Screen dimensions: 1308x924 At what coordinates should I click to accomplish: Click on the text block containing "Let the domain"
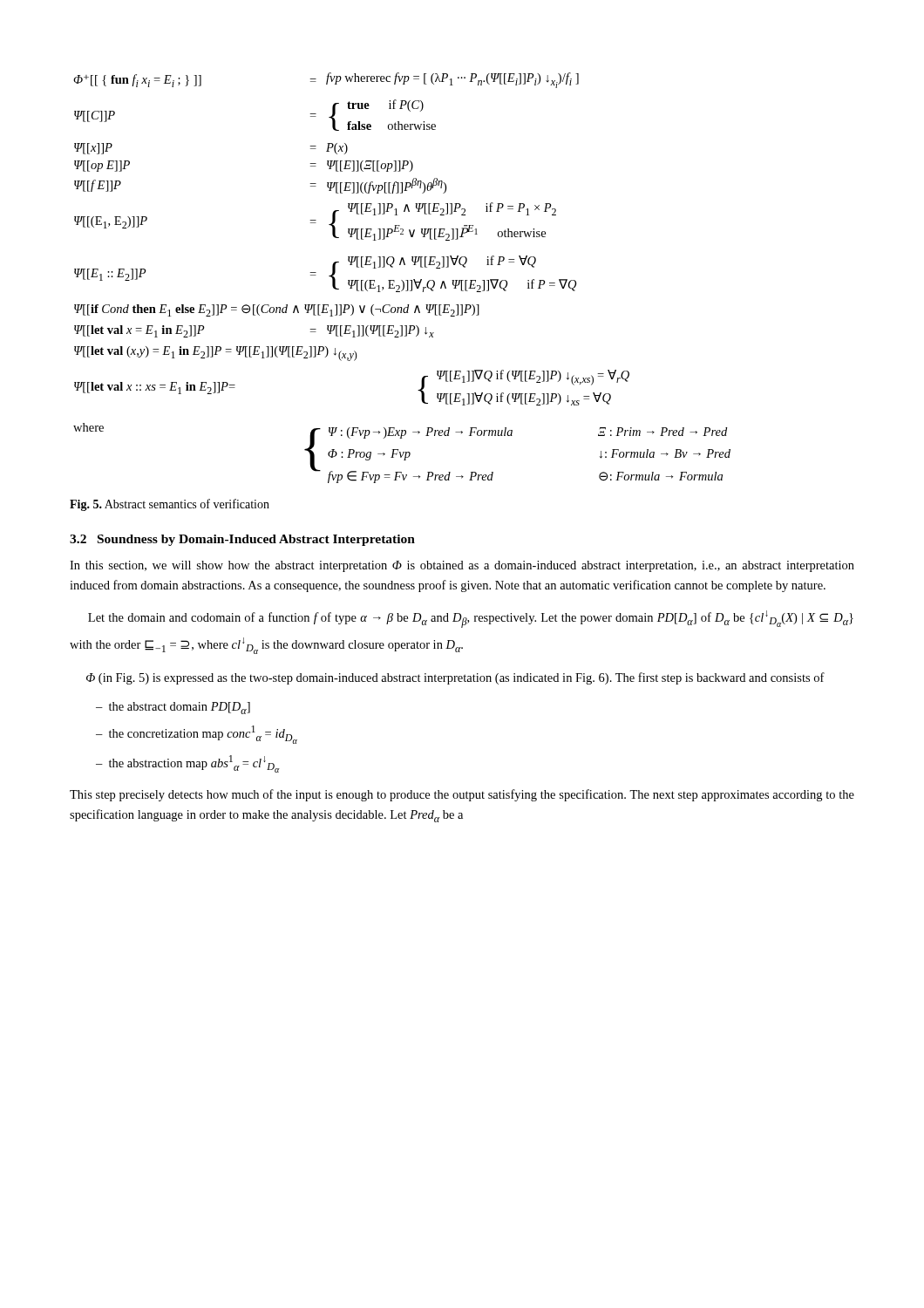click(462, 632)
